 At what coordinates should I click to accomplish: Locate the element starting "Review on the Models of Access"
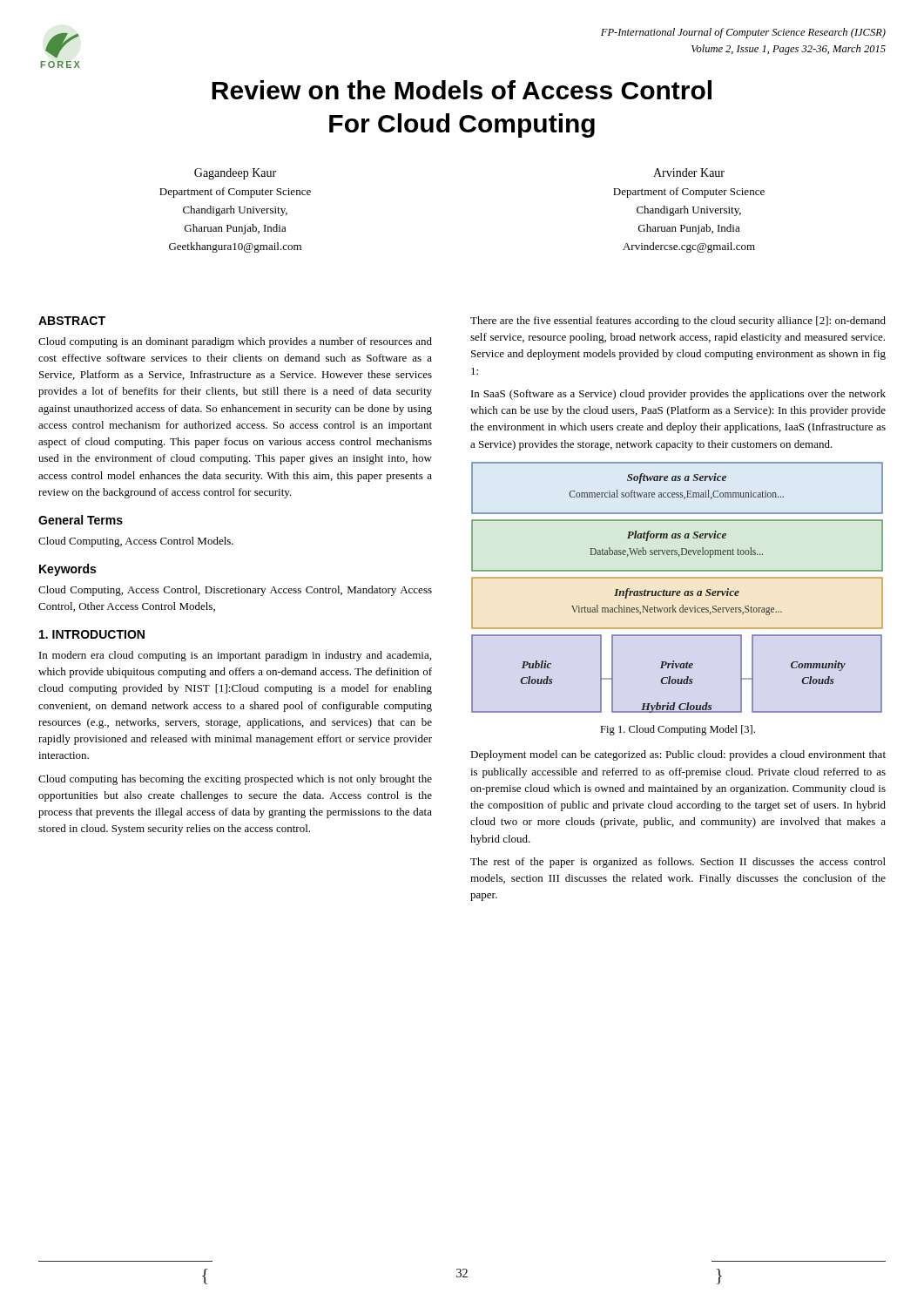pos(462,107)
